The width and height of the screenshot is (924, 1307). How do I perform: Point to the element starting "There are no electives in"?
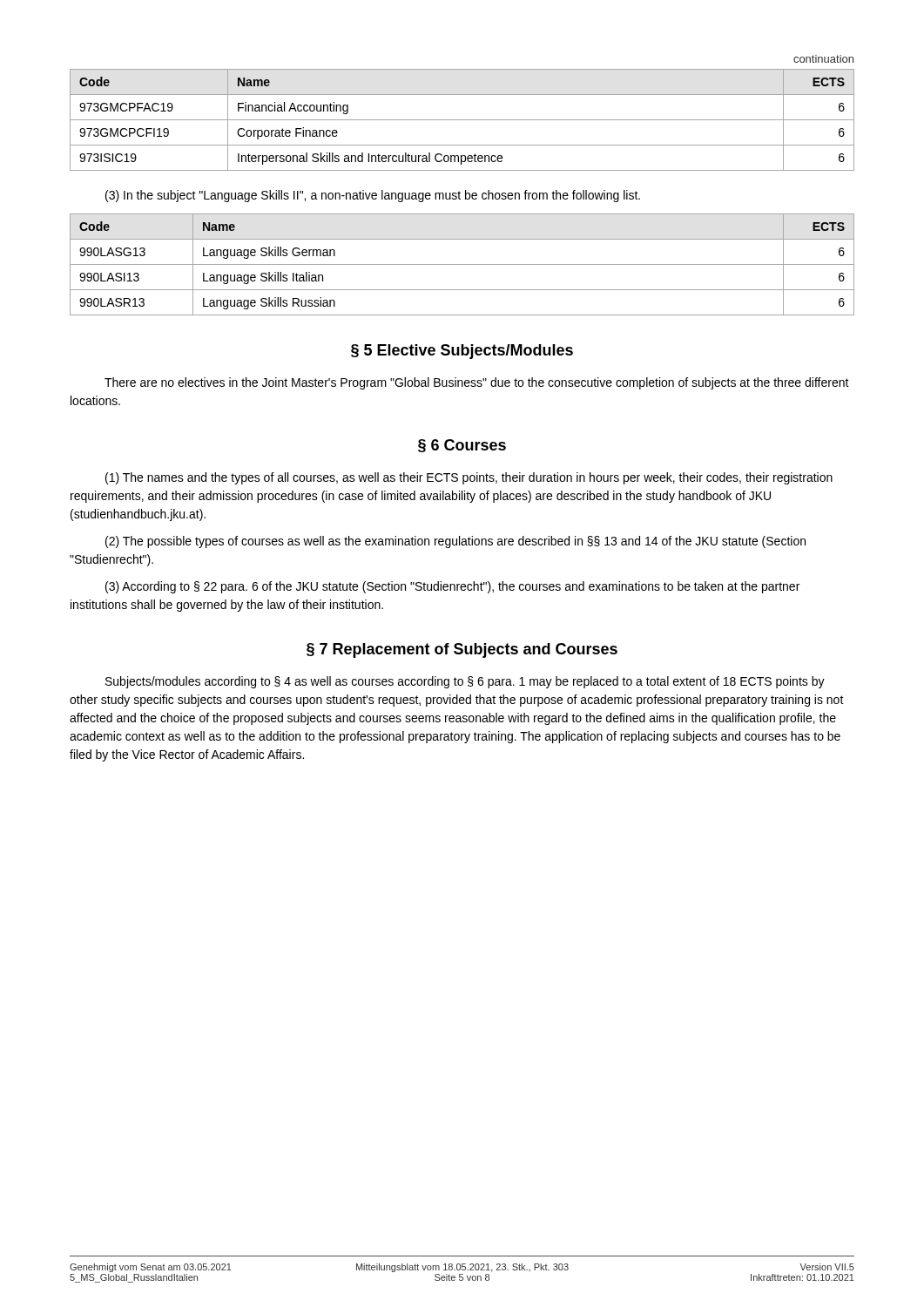coord(459,392)
